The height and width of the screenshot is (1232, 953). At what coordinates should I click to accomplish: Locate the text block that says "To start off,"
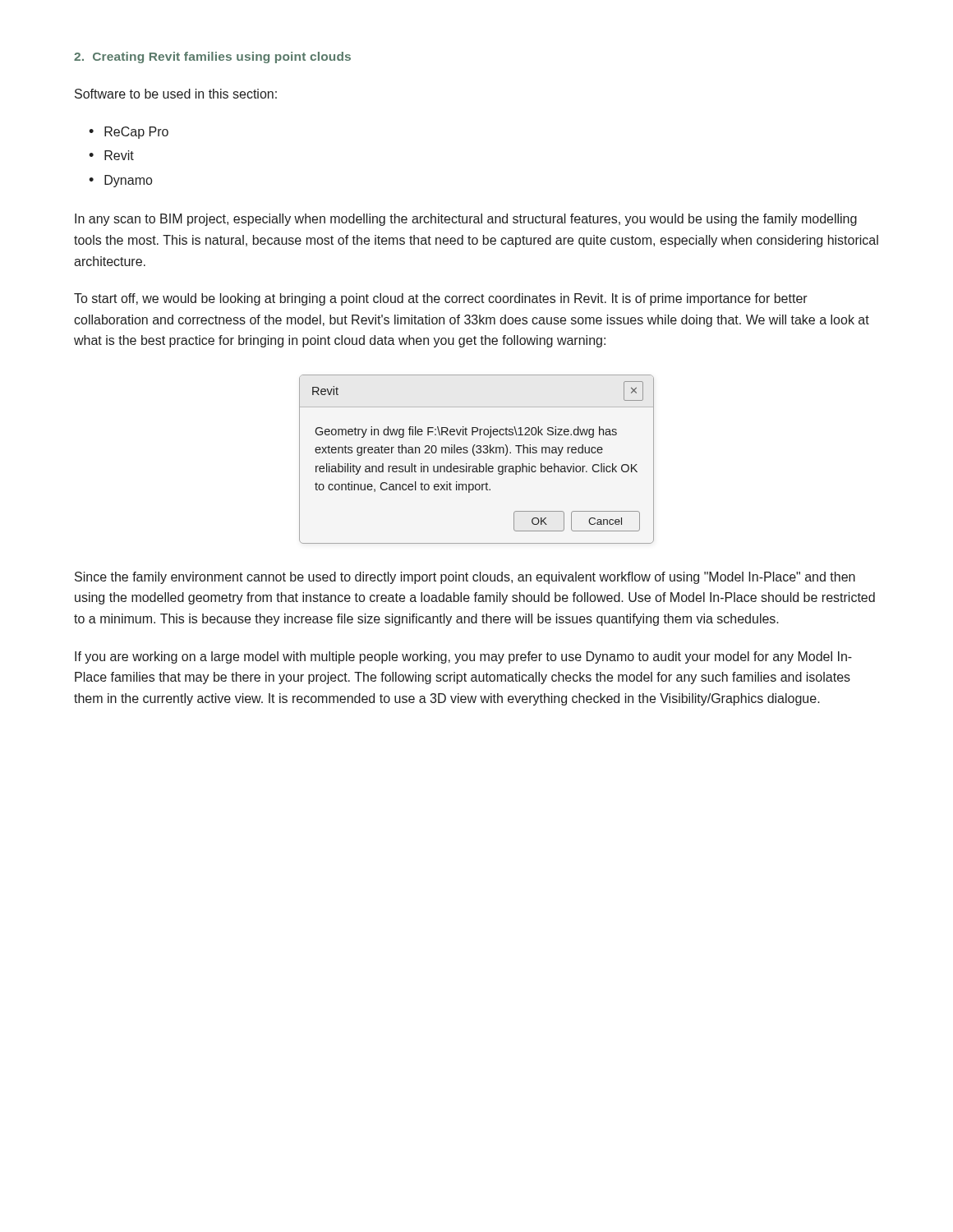[471, 320]
